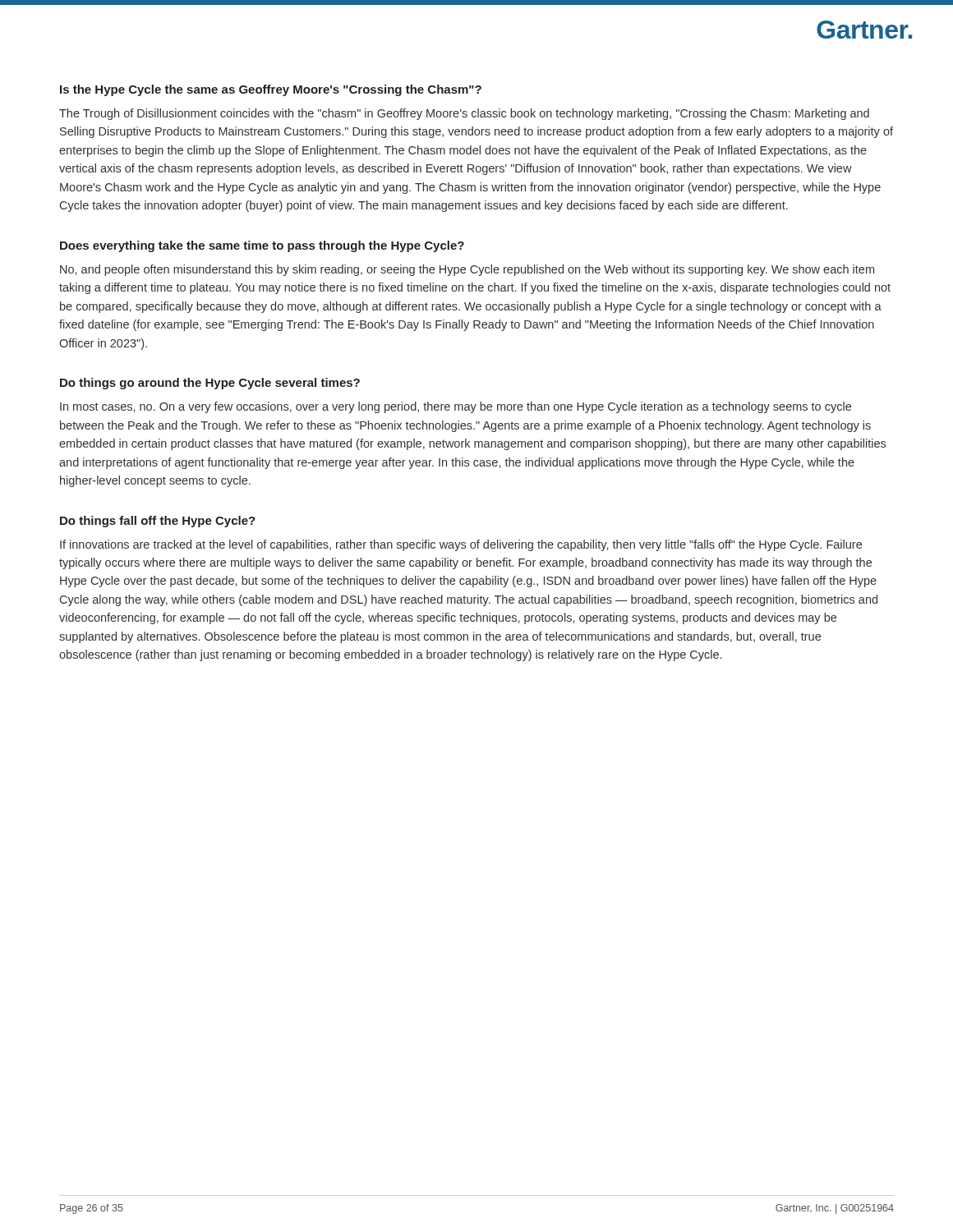
Task: Navigate to the passage starting "The Trough of"
Action: tap(476, 159)
